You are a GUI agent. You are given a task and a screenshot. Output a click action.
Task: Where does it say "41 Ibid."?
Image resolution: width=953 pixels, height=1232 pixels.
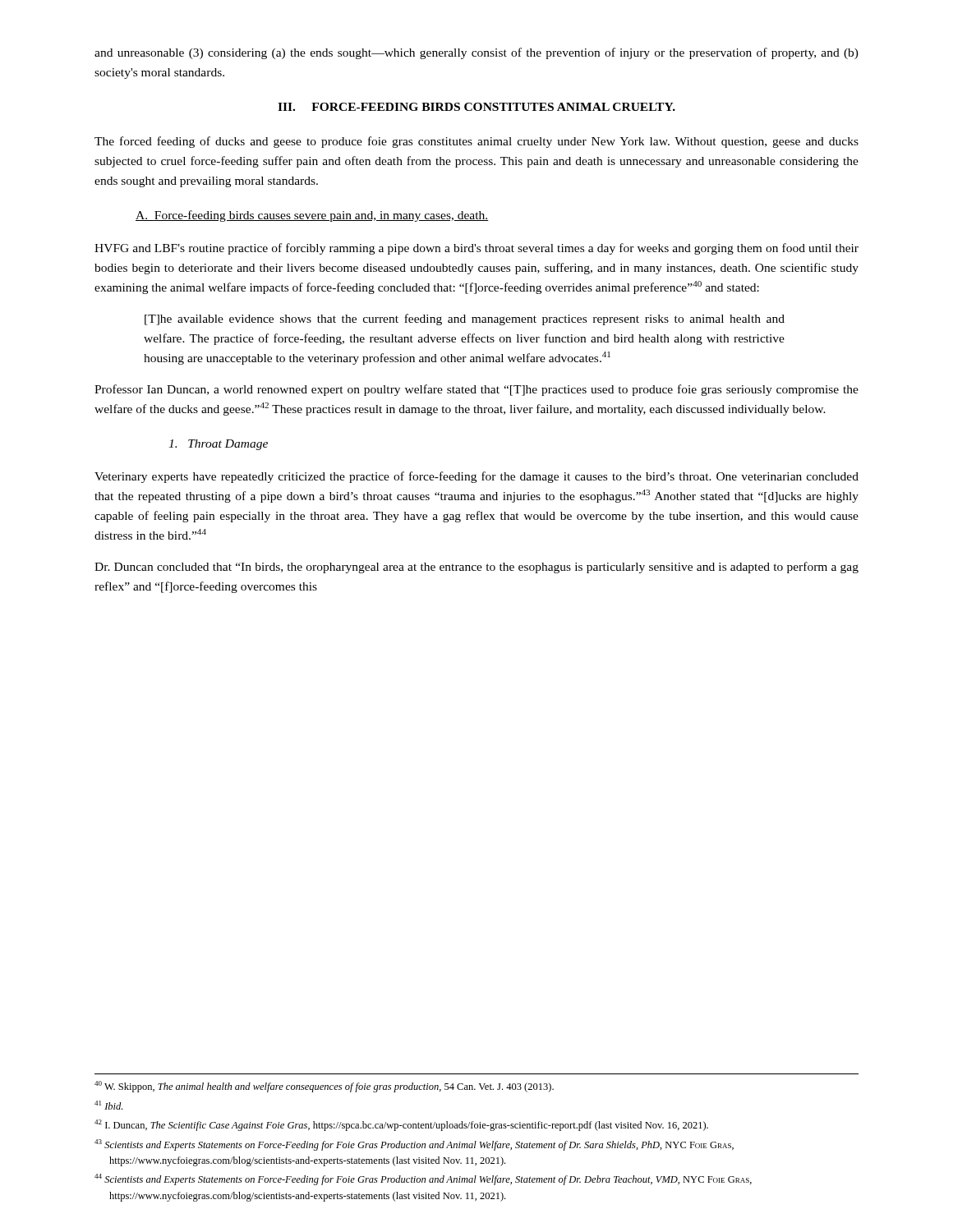pos(108,1105)
